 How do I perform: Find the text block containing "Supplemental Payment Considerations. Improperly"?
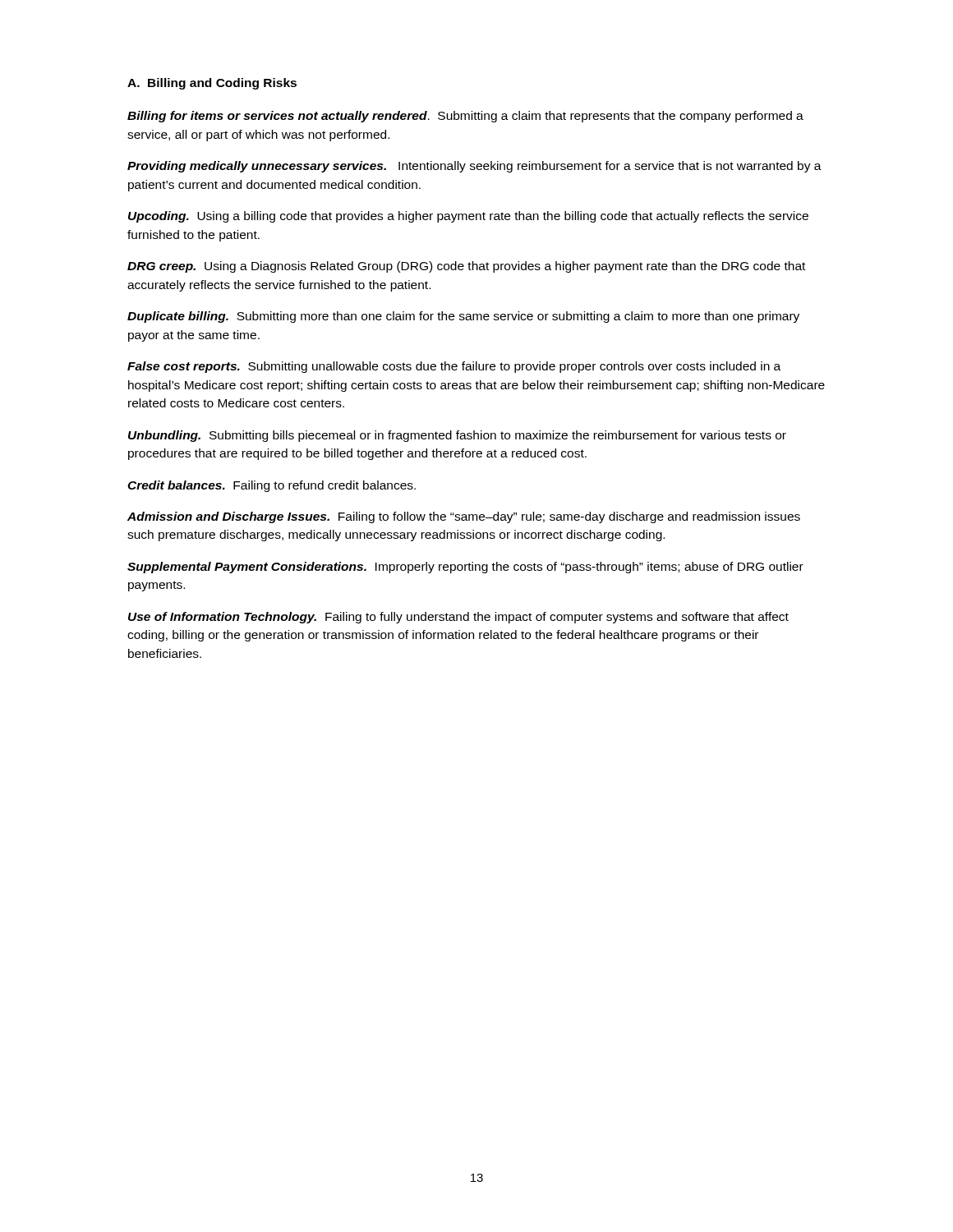(x=465, y=575)
